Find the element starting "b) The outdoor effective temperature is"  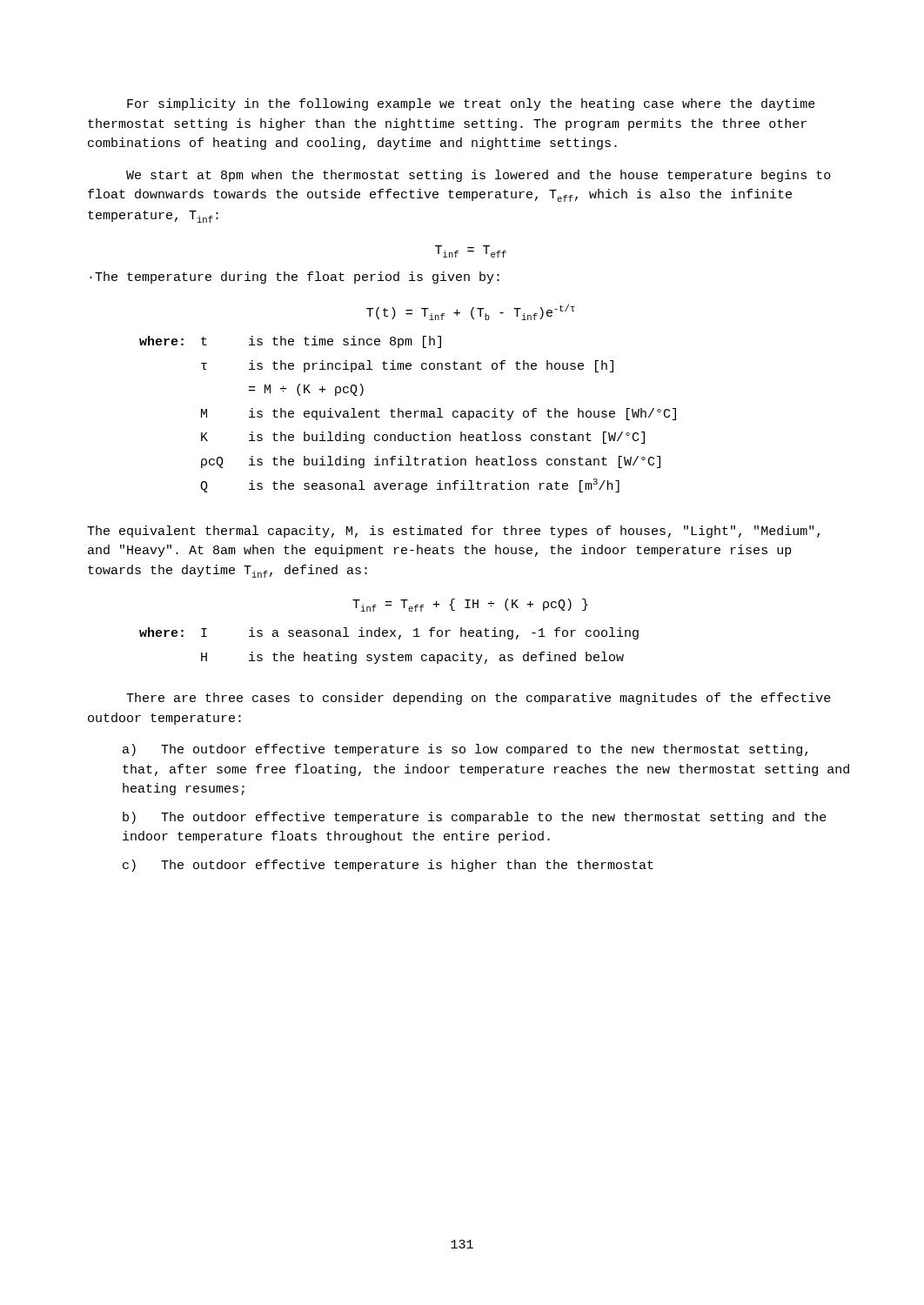click(x=474, y=828)
